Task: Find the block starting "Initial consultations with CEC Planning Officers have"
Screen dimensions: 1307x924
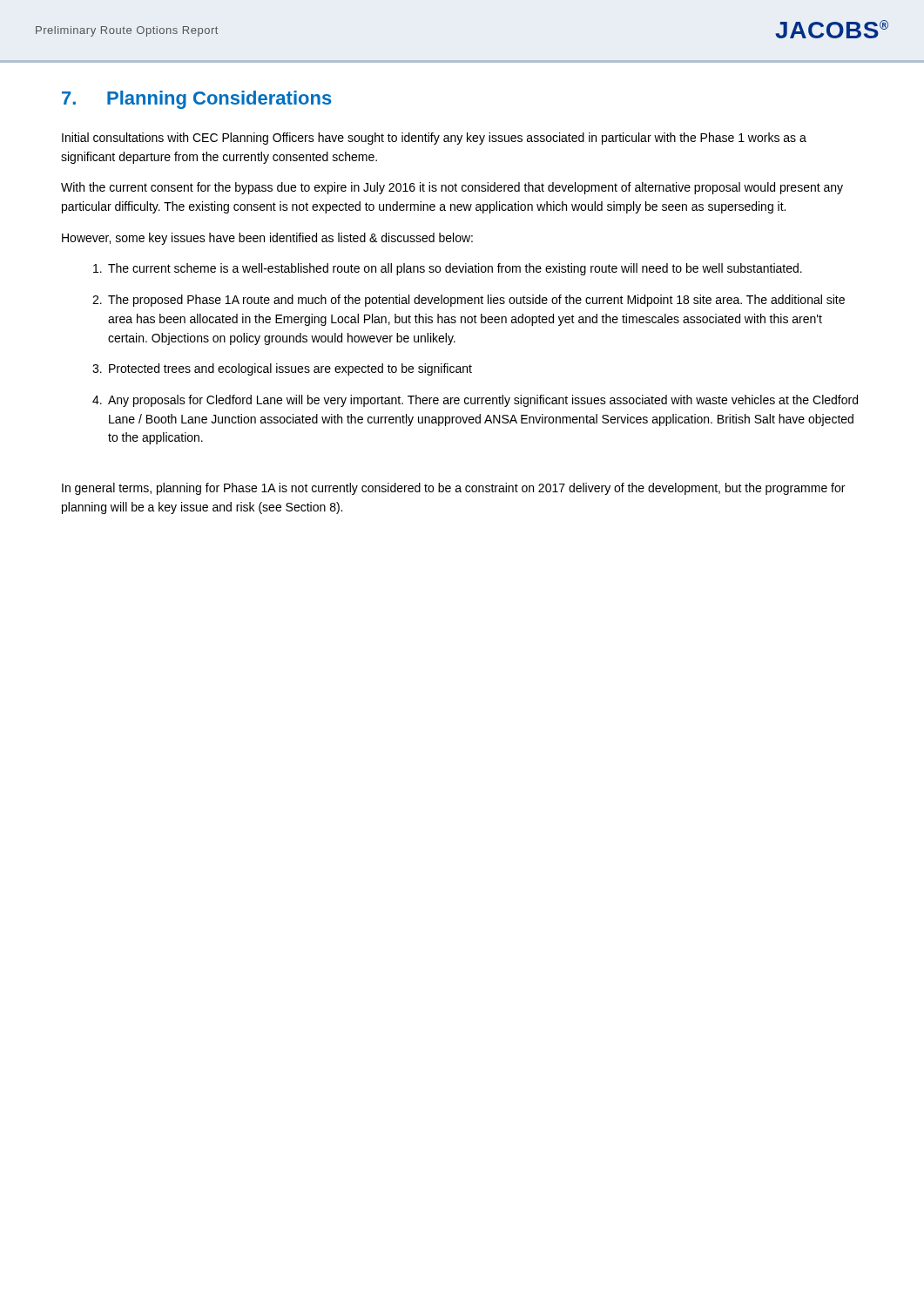Action: coord(434,147)
